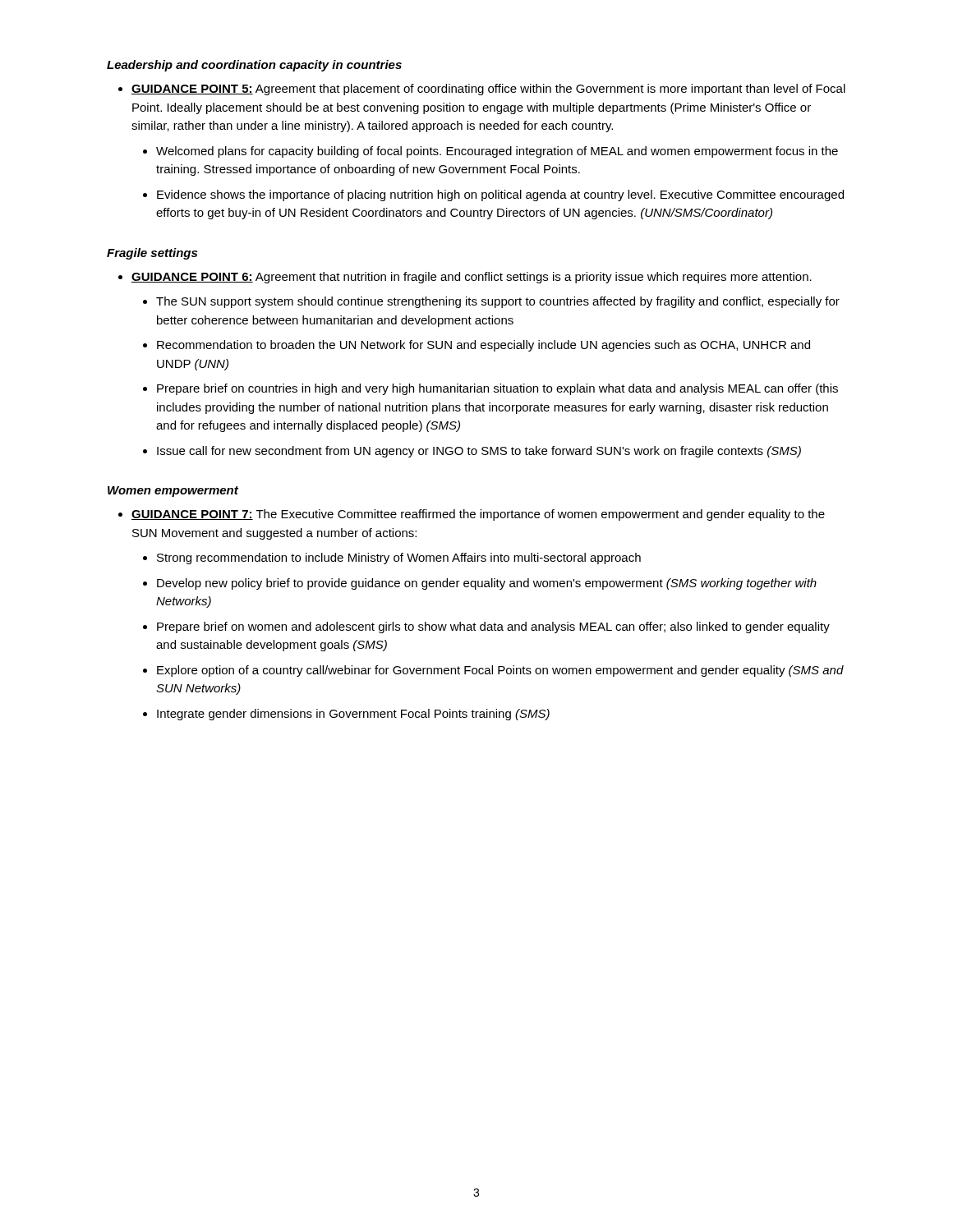Find the block on this page that starts "Integrate gender dimensions in Government Focal Points training"

click(x=353, y=713)
